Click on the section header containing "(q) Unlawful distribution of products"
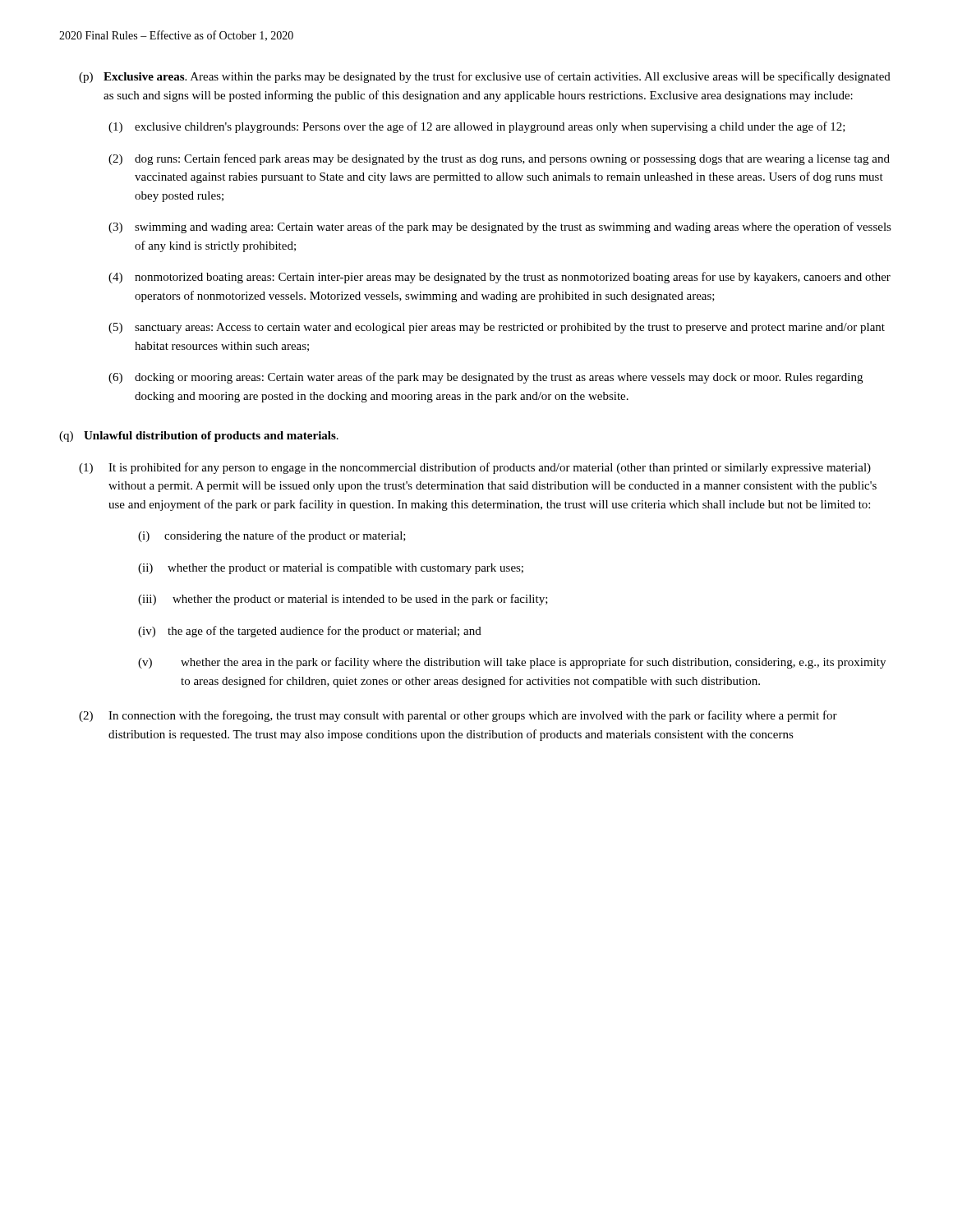This screenshot has height=1232, width=953. (199, 437)
